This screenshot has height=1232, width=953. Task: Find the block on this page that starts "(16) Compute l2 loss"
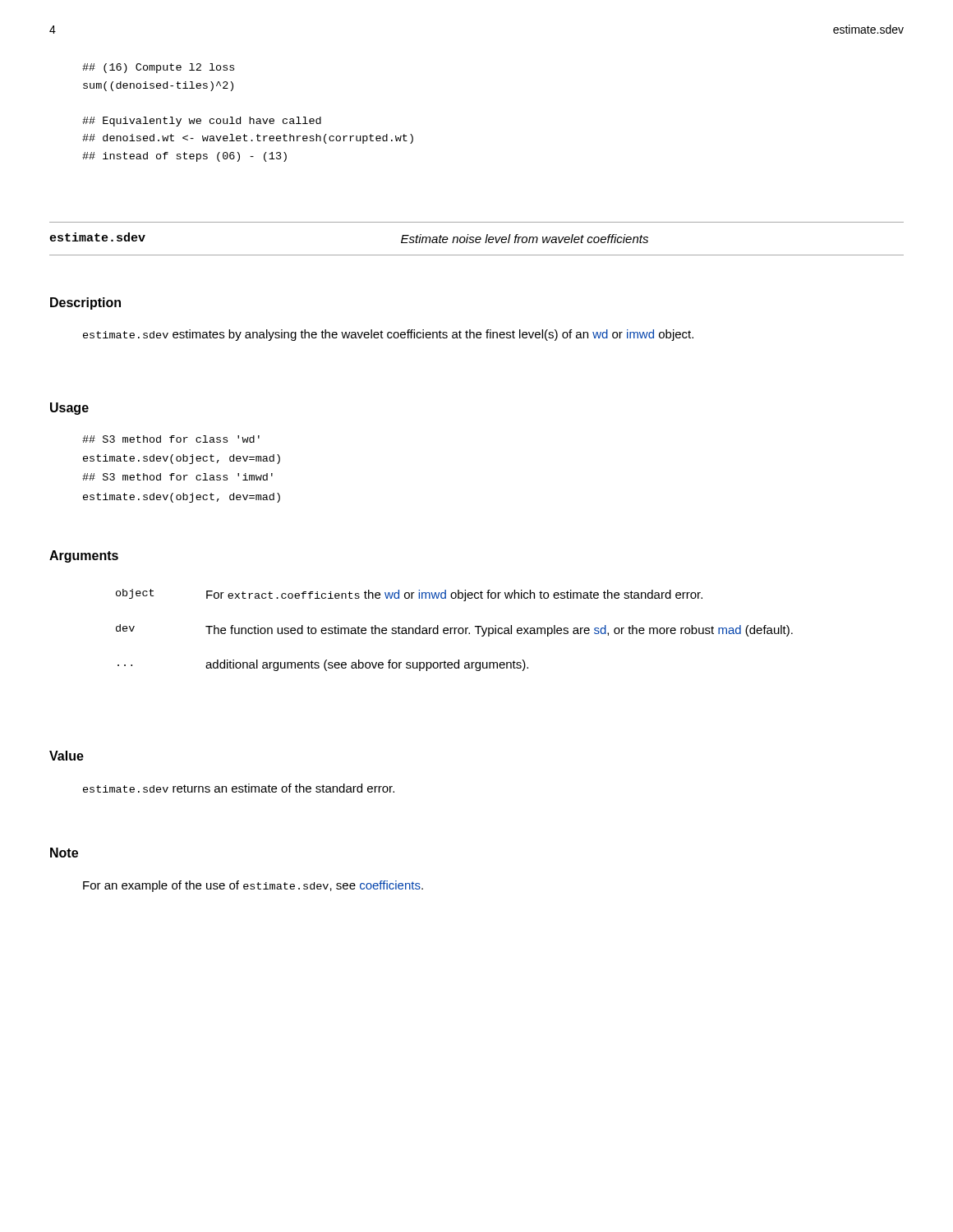[x=249, y=112]
